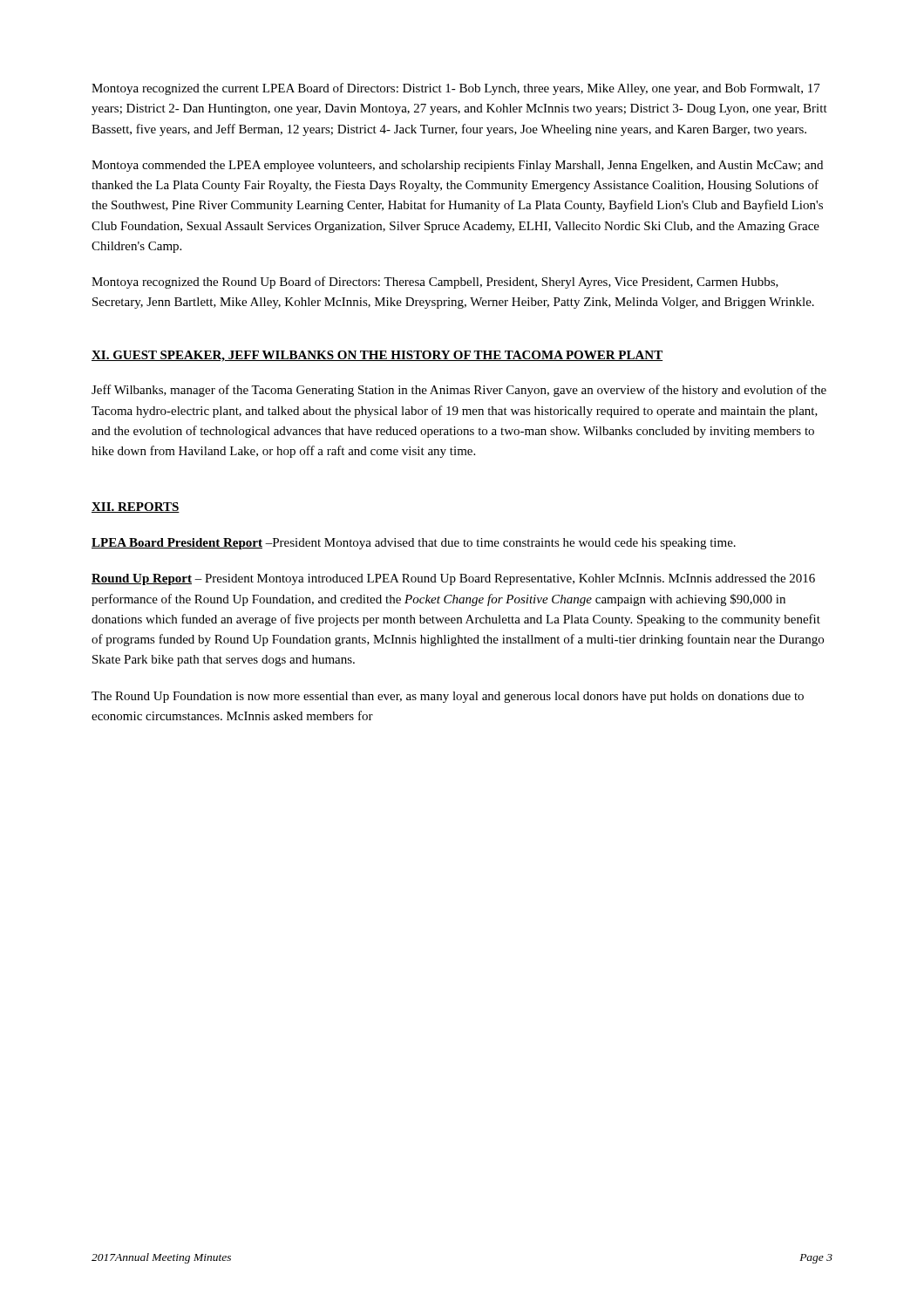Screen dimensions: 1308x924
Task: Locate the block starting "The Round Up"
Action: tap(448, 706)
